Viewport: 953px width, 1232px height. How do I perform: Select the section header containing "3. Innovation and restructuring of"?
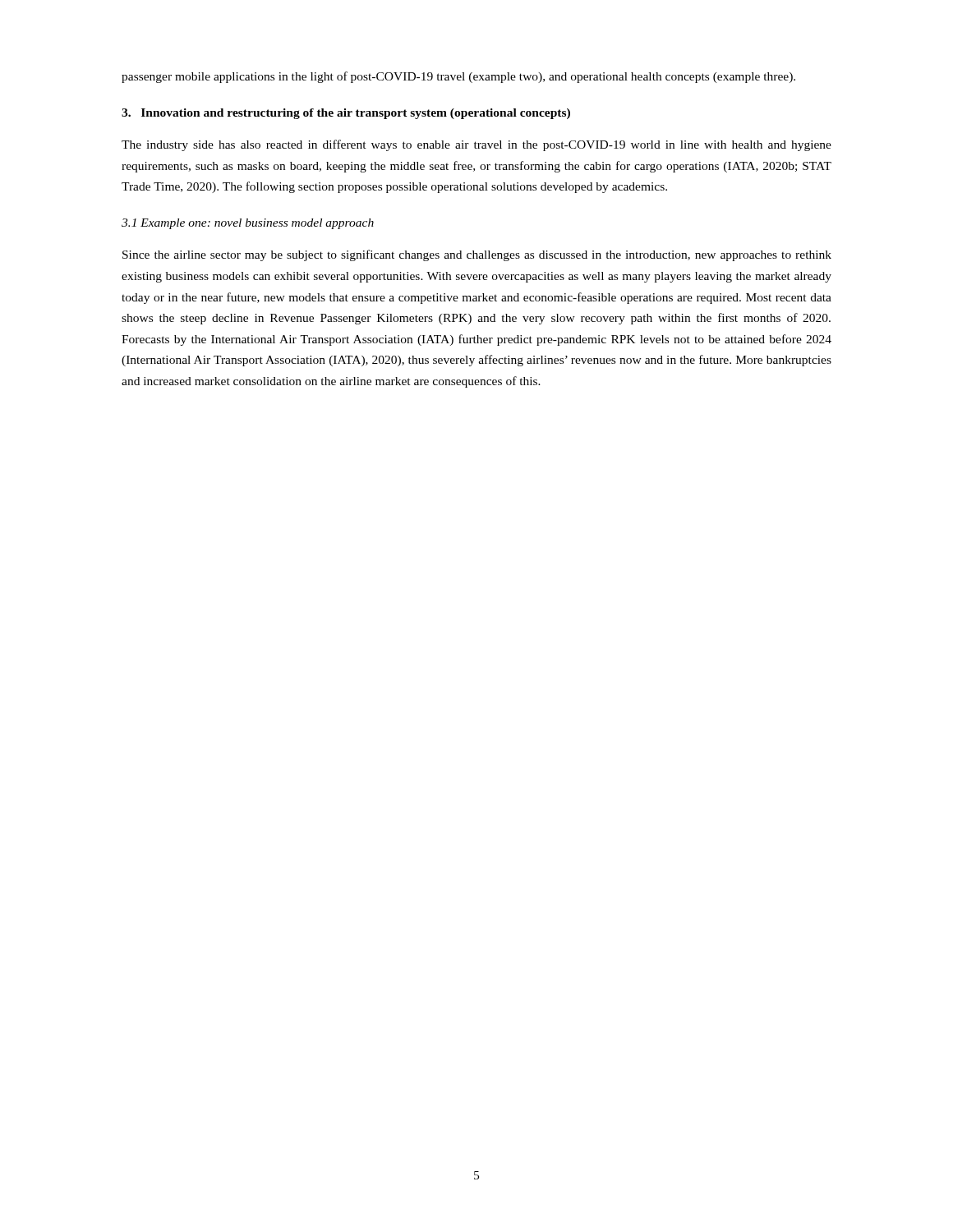click(346, 112)
